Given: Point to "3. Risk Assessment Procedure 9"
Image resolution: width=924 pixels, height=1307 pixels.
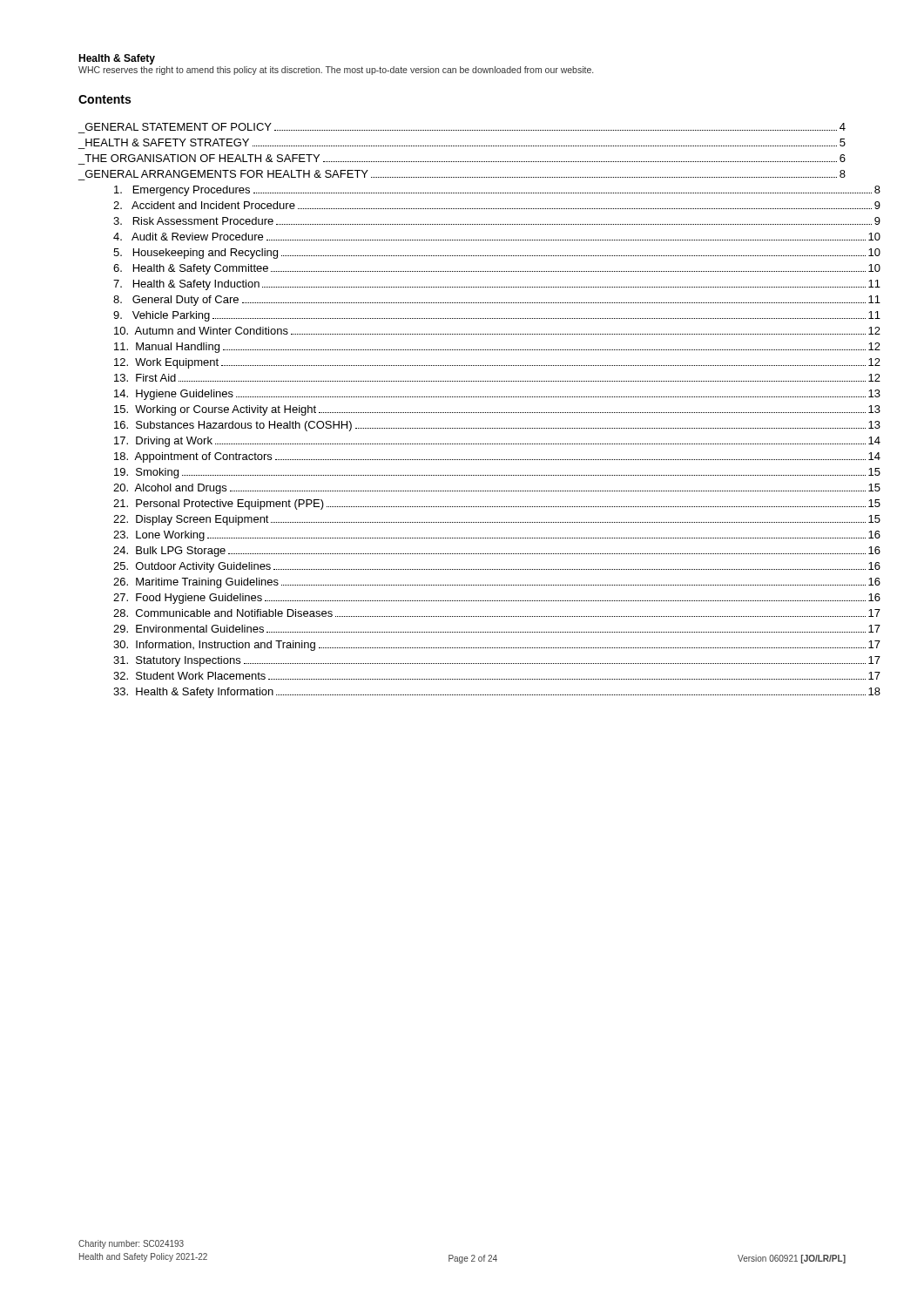Looking at the screenshot, I should (497, 221).
